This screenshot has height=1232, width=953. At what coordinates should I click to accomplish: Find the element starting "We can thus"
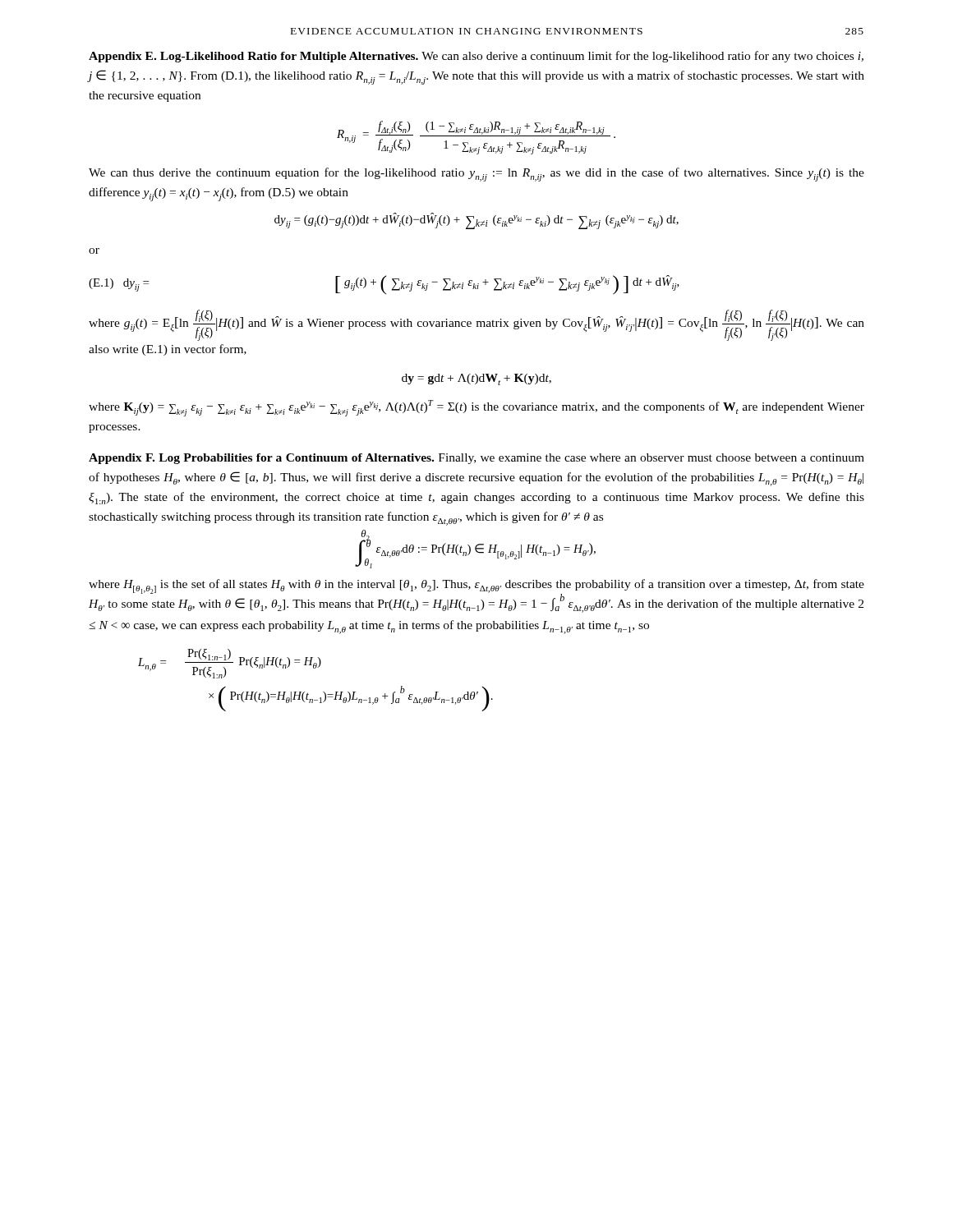(476, 183)
